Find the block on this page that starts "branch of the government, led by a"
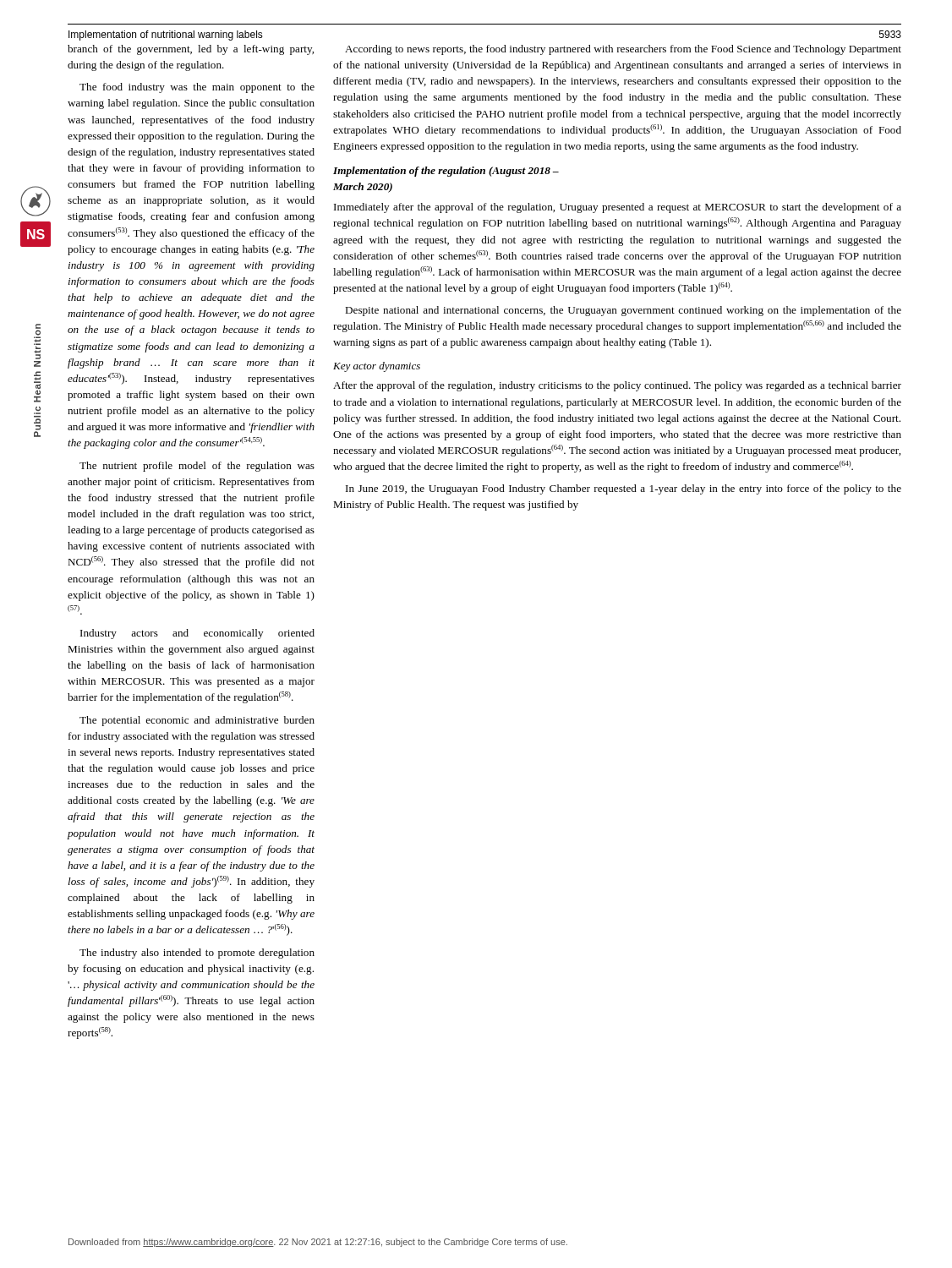Image resolution: width=952 pixels, height=1268 pixels. [x=191, y=541]
